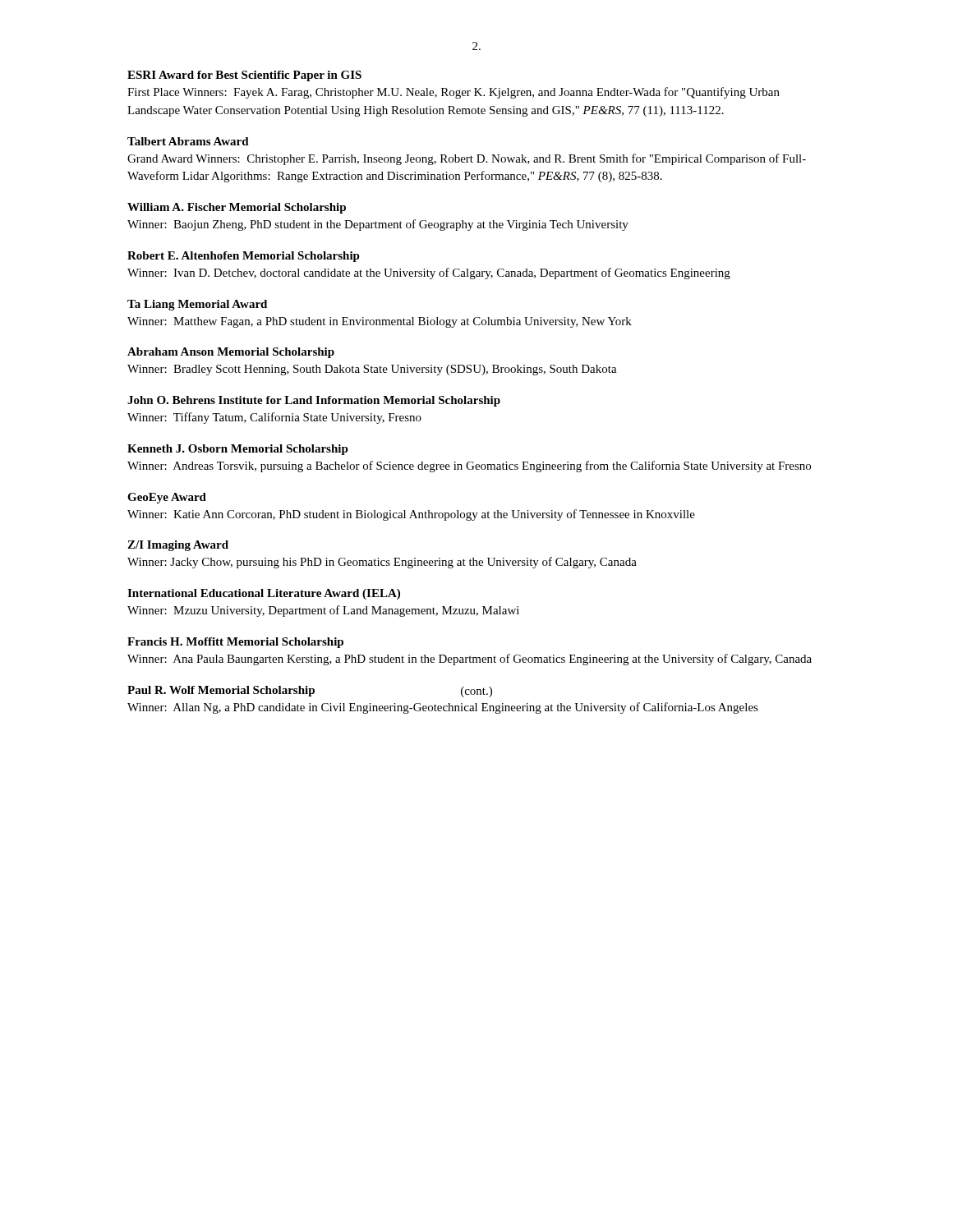
Task: Find "GeoEye Award" on this page
Action: point(167,496)
